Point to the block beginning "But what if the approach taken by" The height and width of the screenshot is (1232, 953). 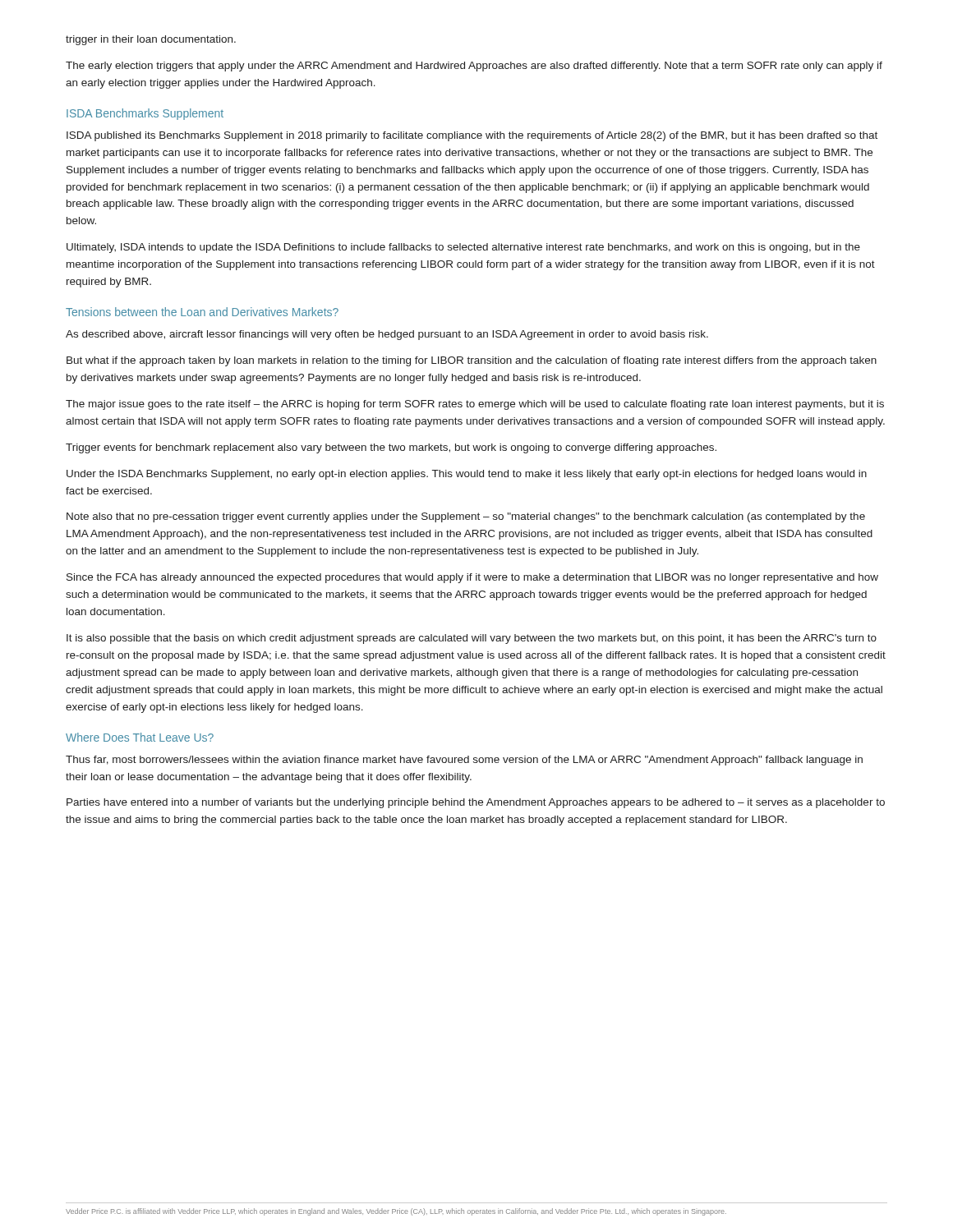(471, 369)
